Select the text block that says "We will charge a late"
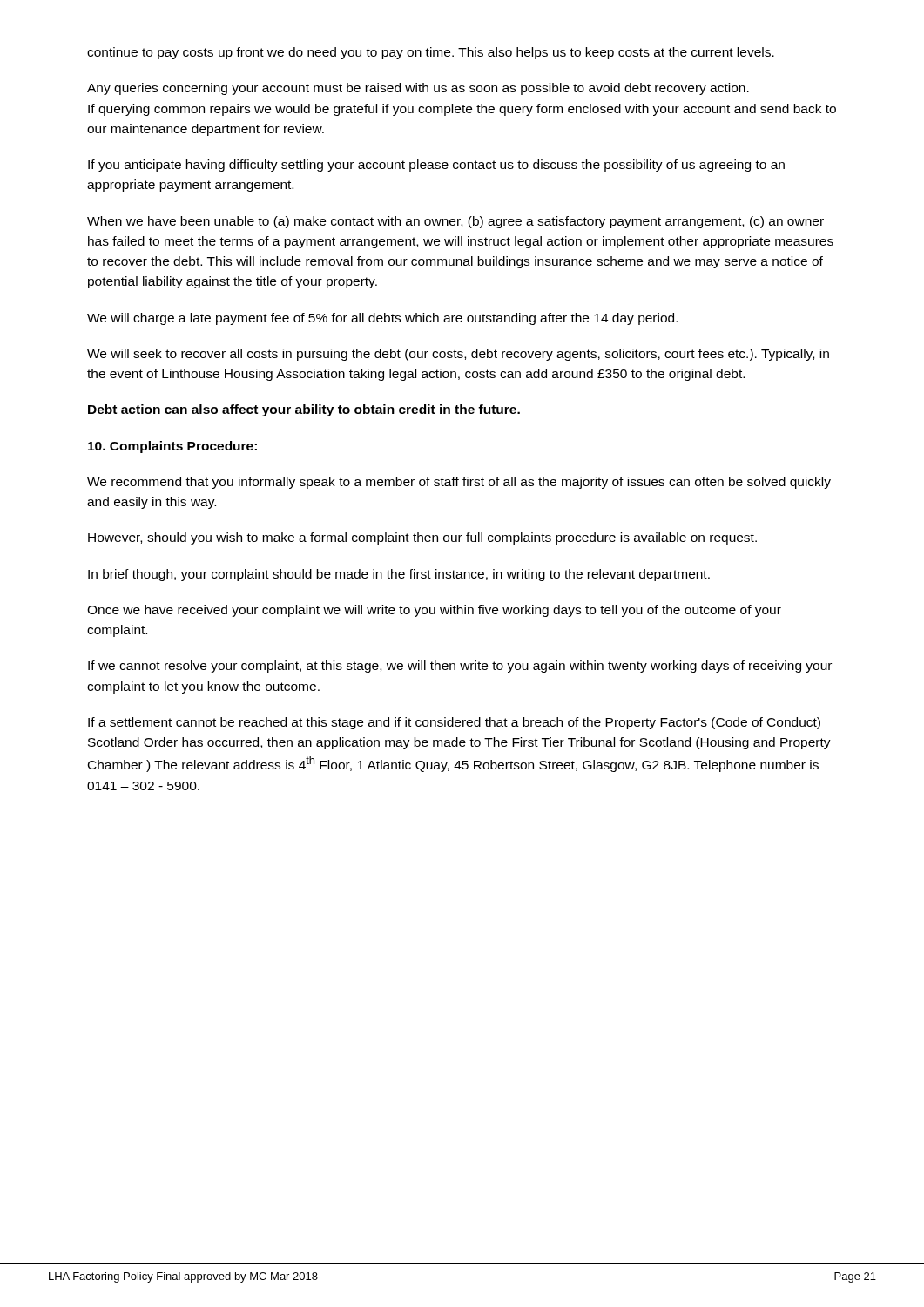Image resolution: width=924 pixels, height=1307 pixels. [x=383, y=317]
